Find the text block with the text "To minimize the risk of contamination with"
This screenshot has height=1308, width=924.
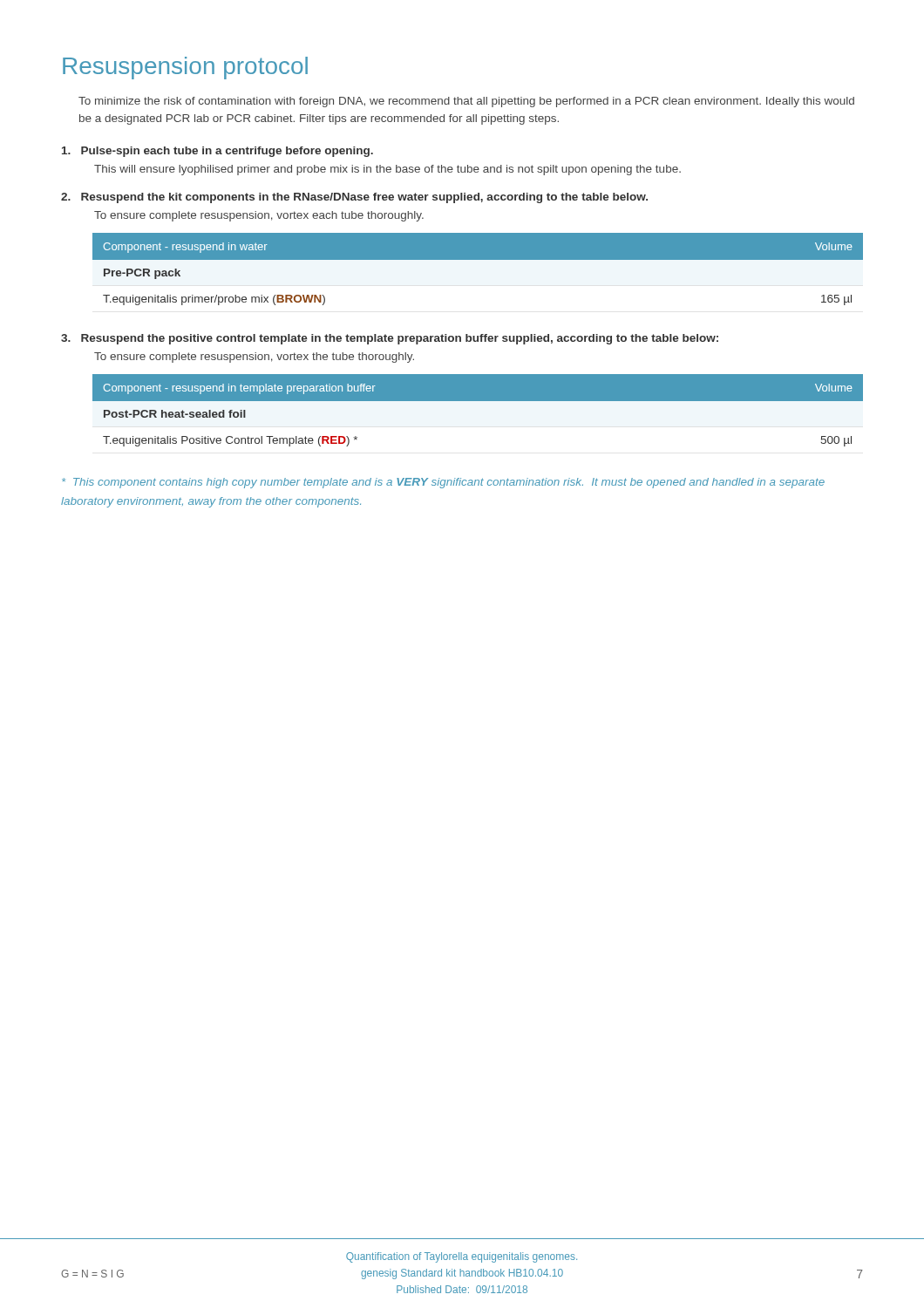467,110
